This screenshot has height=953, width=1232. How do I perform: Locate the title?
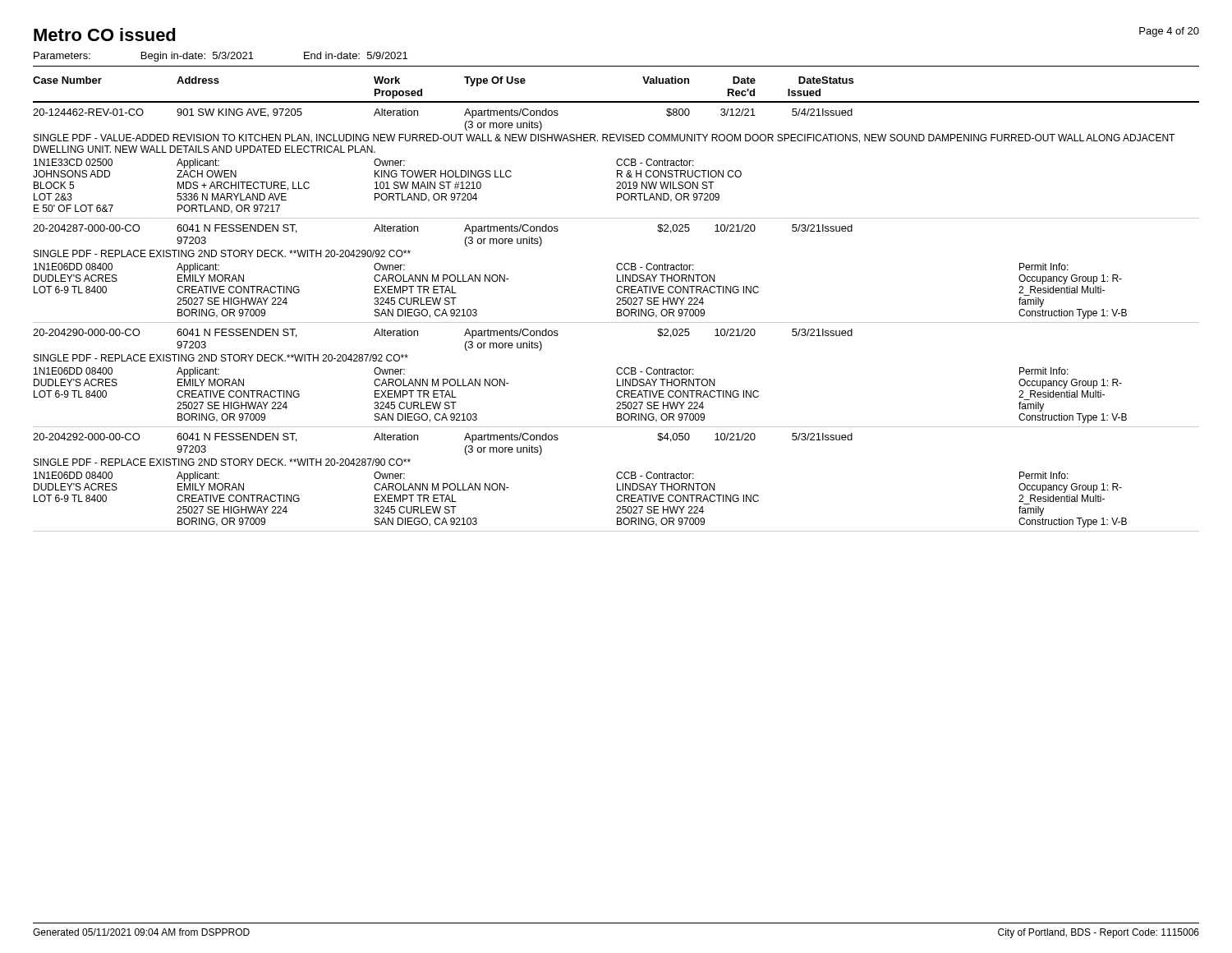pyautogui.click(x=105, y=35)
